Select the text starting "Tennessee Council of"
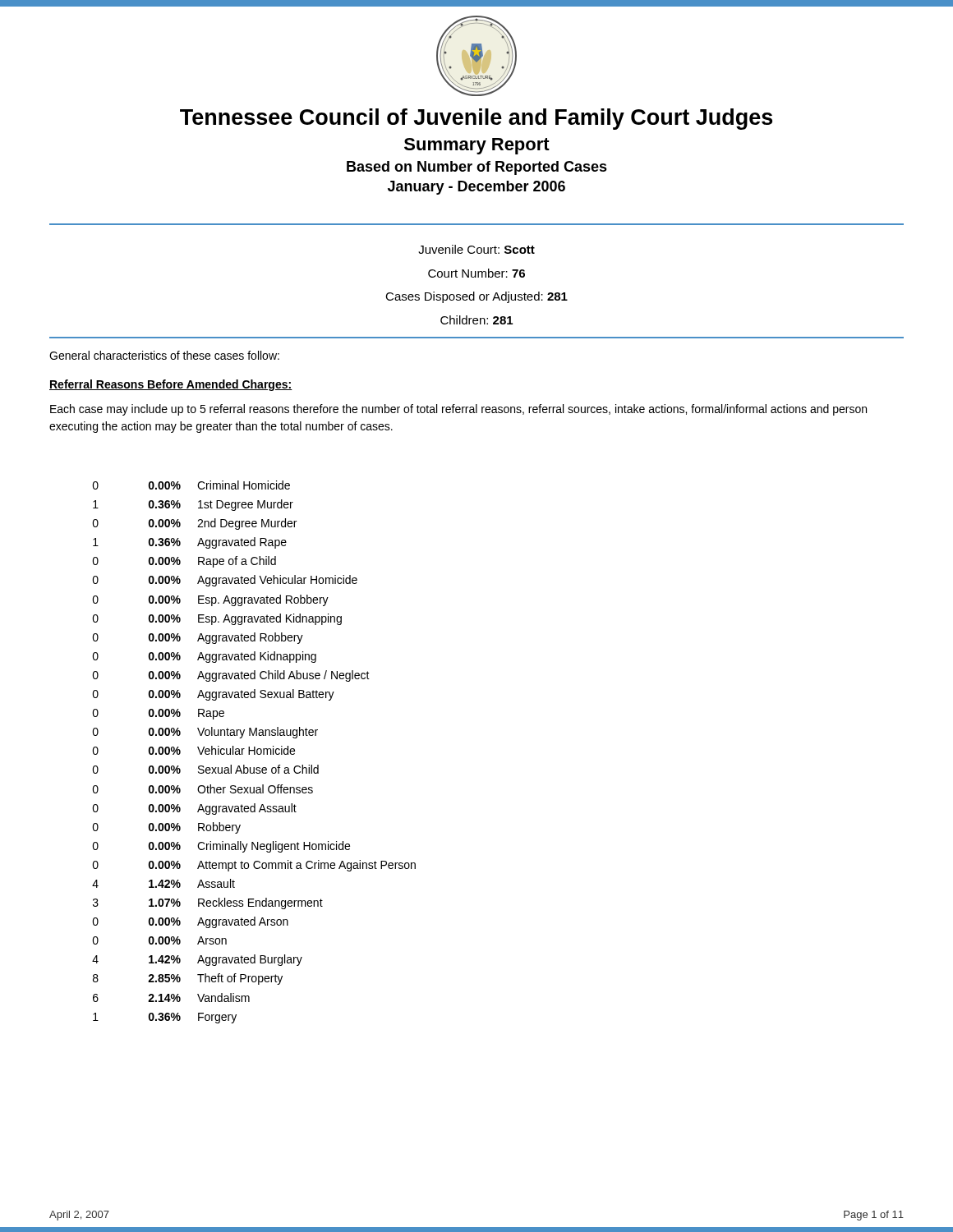The image size is (953, 1232). tap(476, 150)
